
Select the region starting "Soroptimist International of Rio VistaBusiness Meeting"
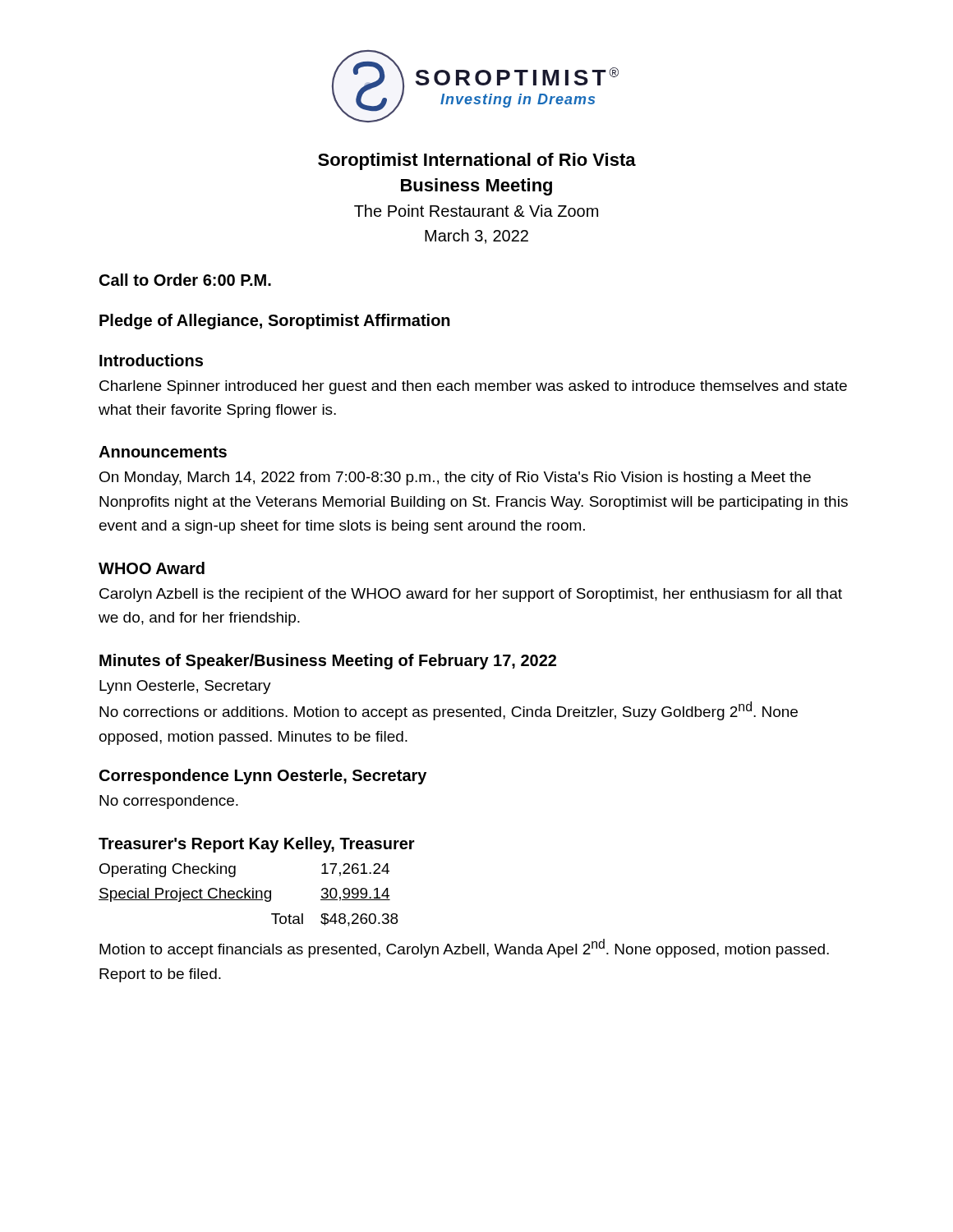pyautogui.click(x=476, y=198)
